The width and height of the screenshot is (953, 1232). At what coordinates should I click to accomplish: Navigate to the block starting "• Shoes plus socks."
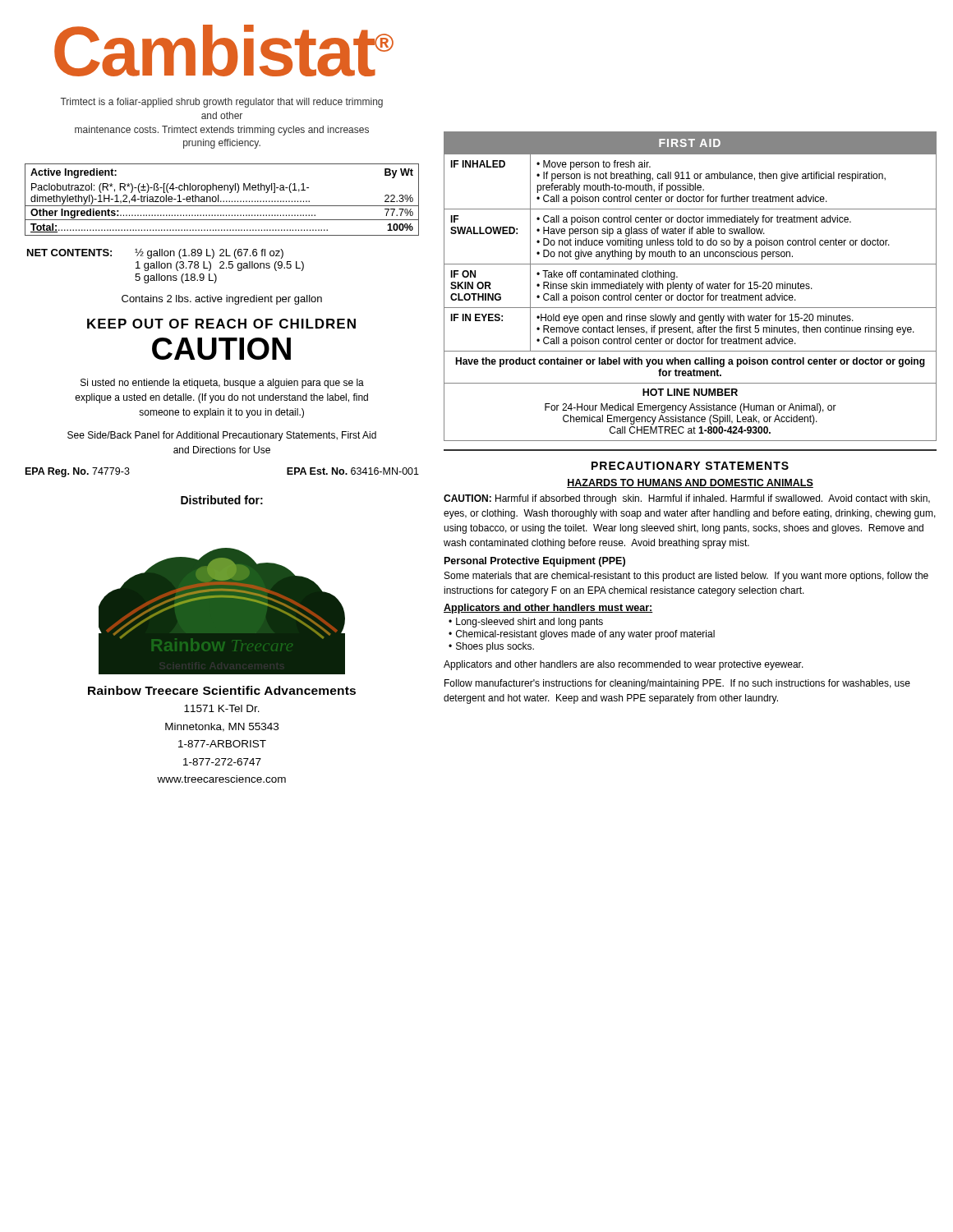tap(492, 646)
